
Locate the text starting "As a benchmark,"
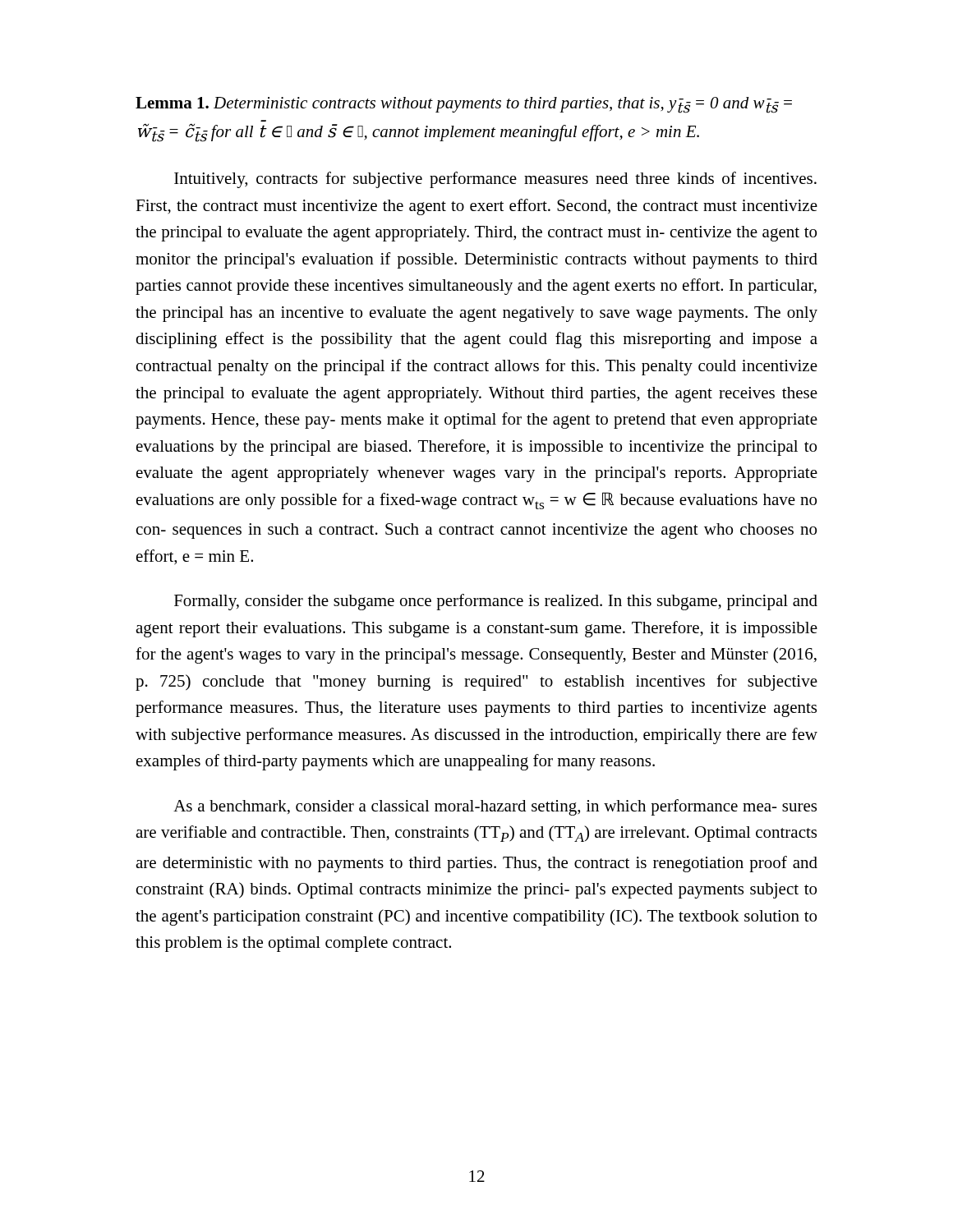(476, 874)
